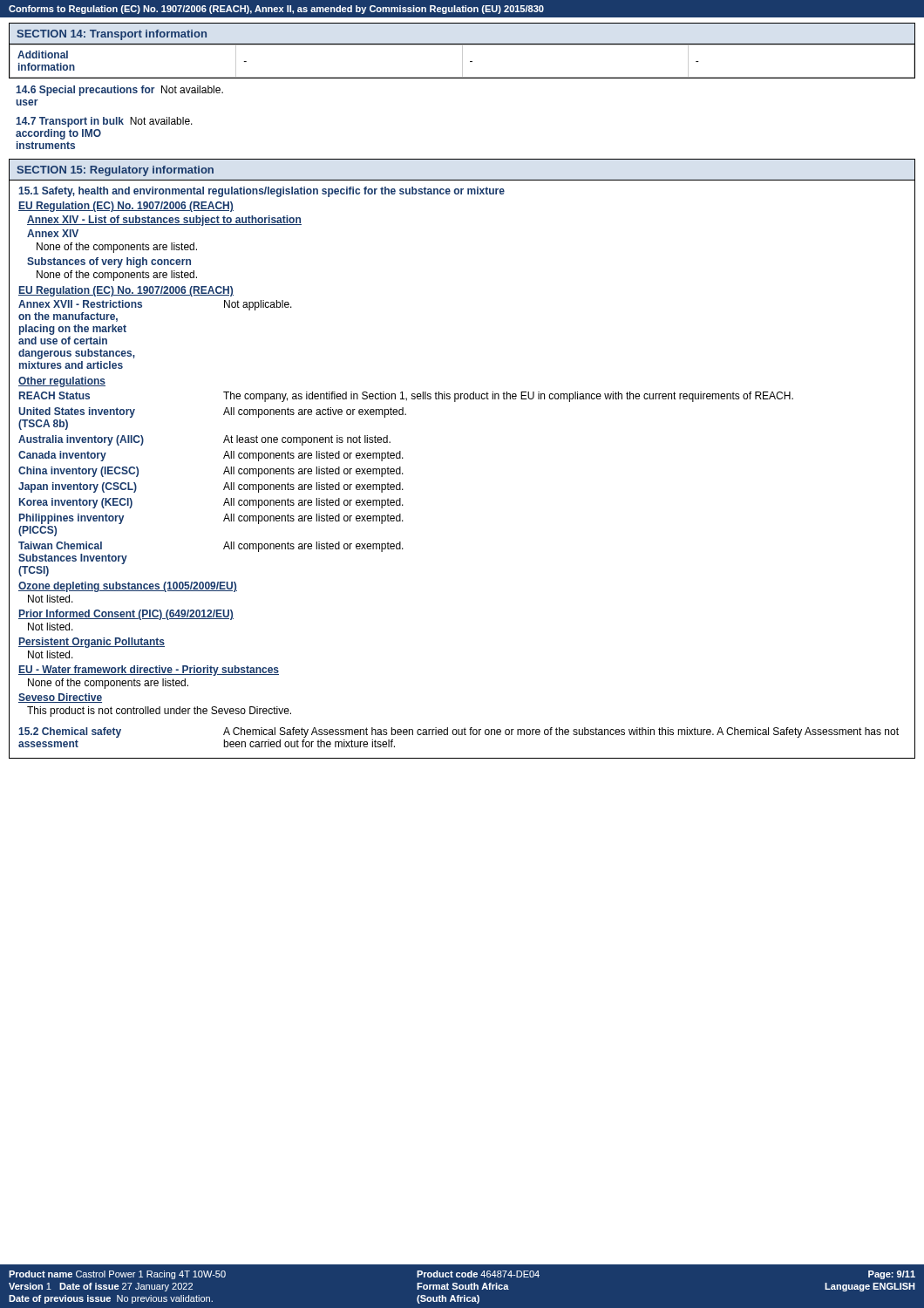Point to the block beginning "Prior Informed Consent (PIC)"

[126, 614]
